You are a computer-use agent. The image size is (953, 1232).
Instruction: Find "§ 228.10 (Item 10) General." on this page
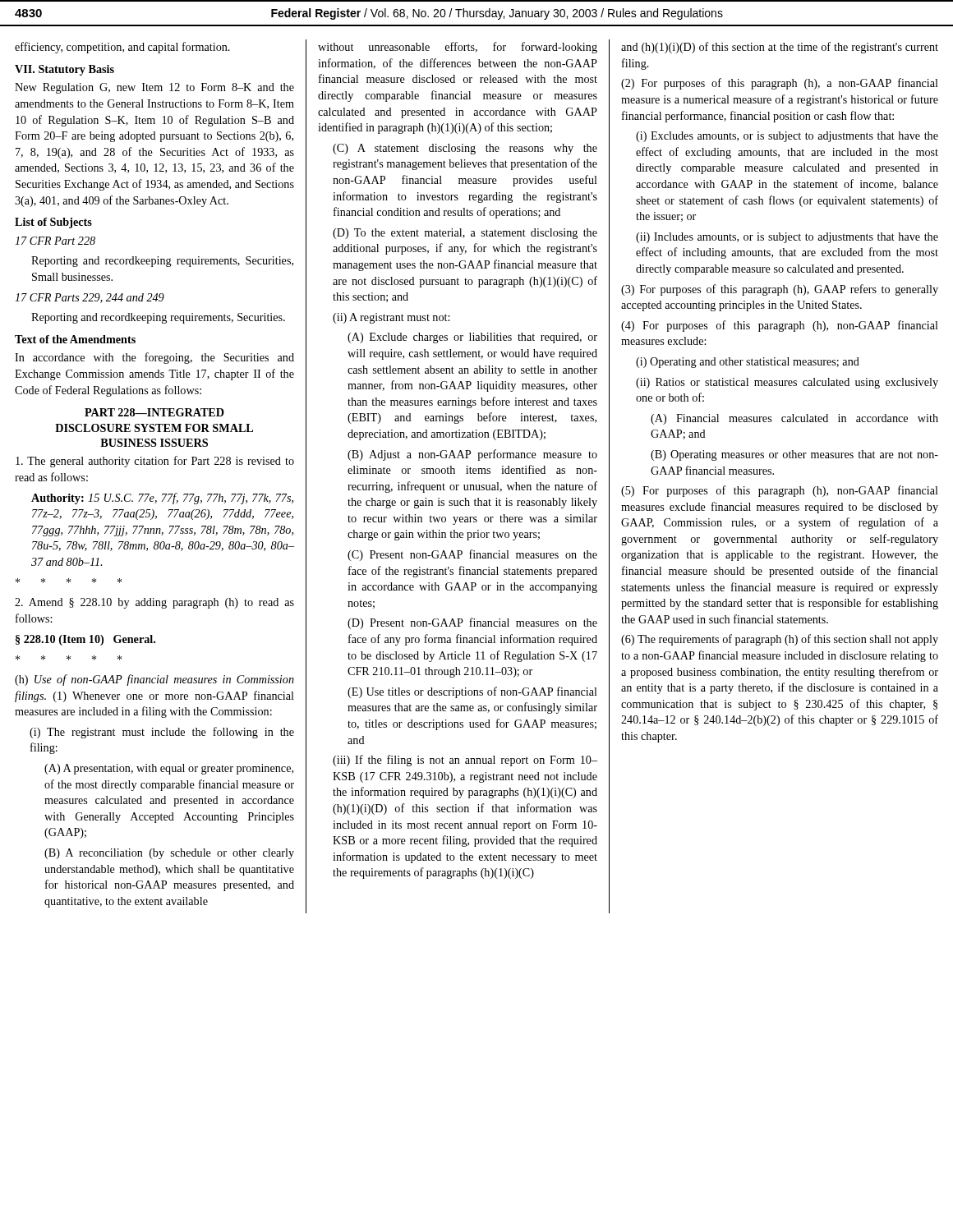85,639
